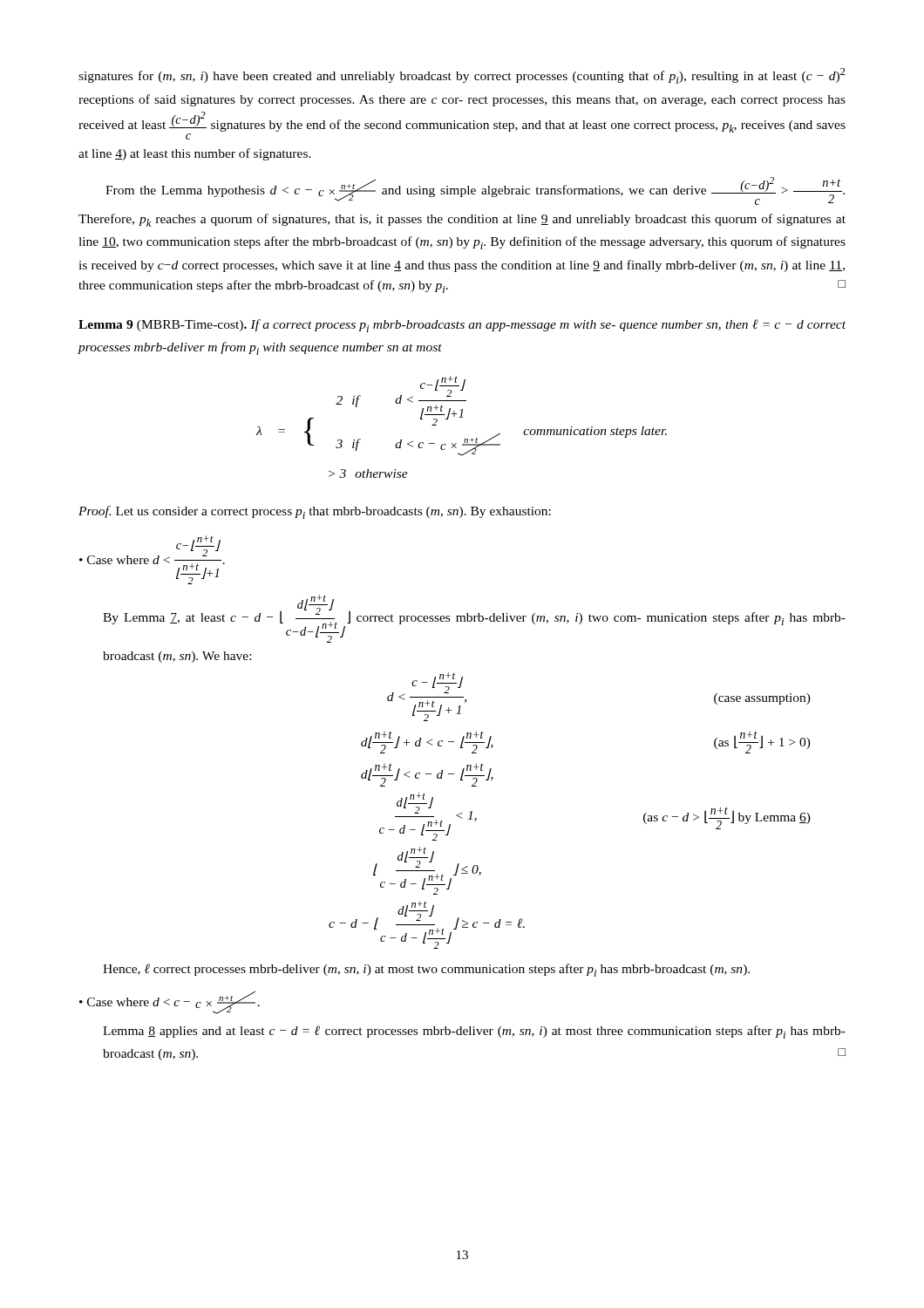Where does it say "• Case where d < c−⌊n+t2⌋⌊n+t2⌋+1."?
Viewport: 924px width, 1308px height.
pyautogui.click(x=152, y=560)
